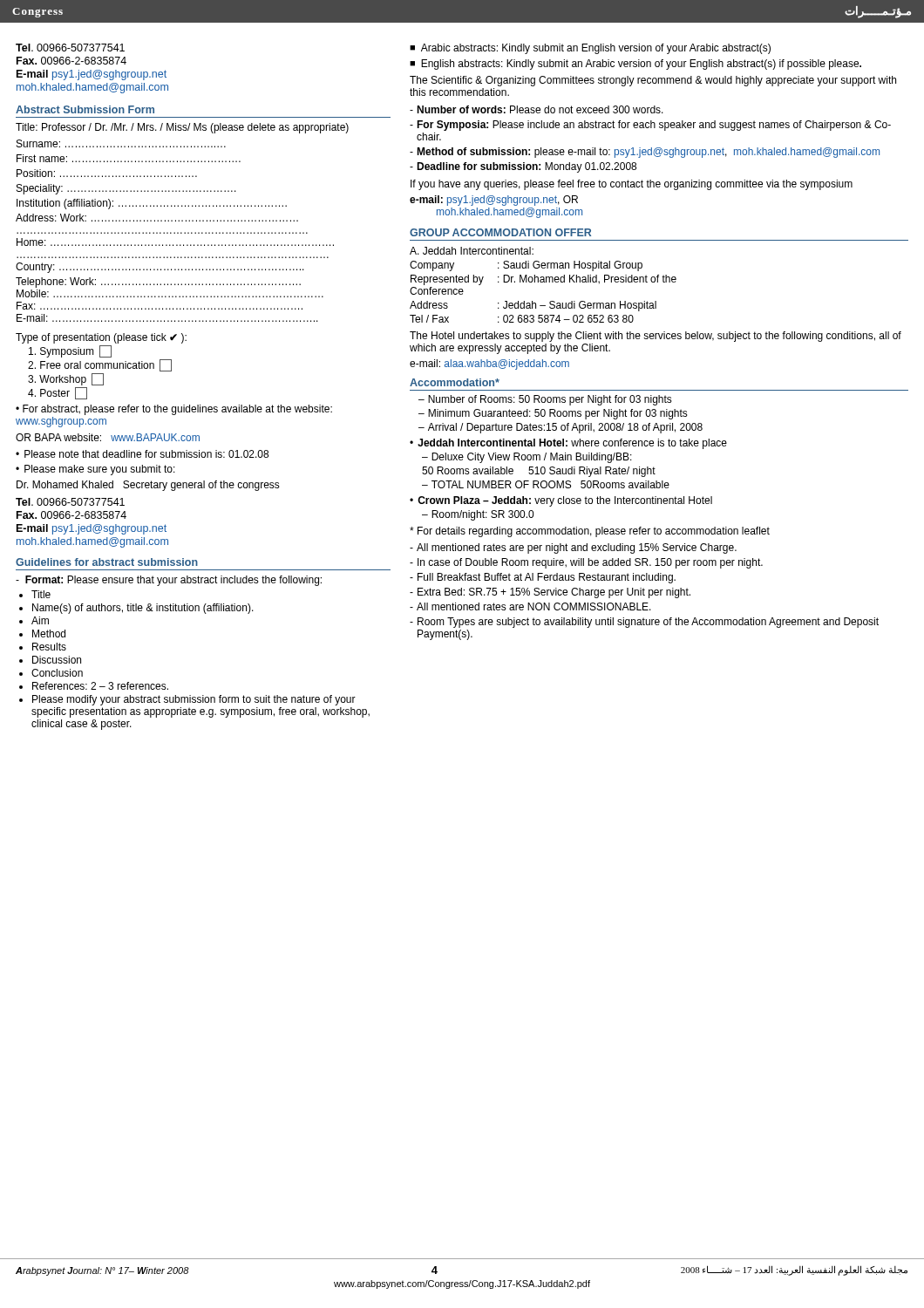The image size is (924, 1308).
Task: Find the section header with the text "Guidelines for abstract"
Action: click(107, 562)
